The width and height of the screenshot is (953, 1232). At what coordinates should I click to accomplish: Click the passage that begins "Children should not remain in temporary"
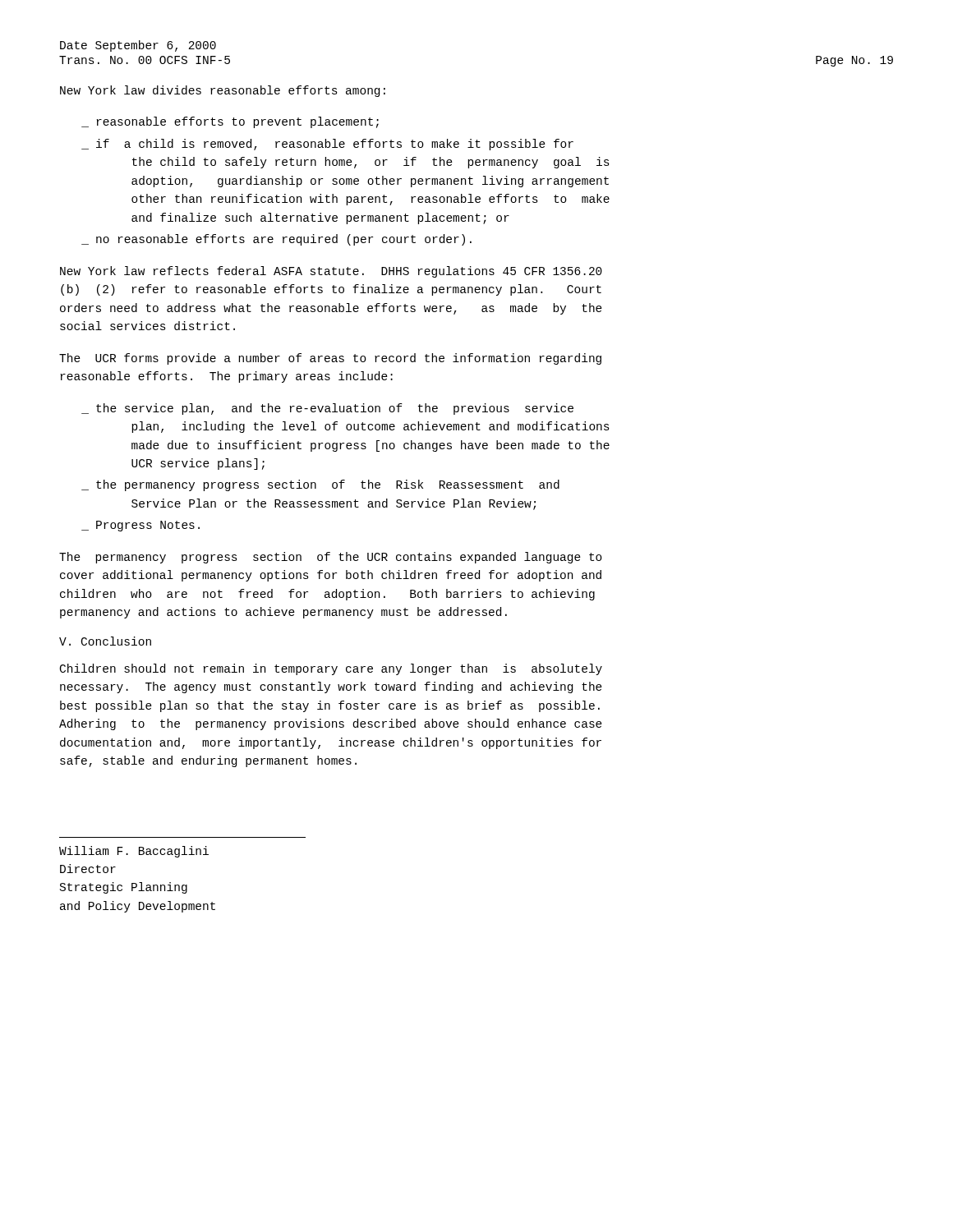coord(331,715)
